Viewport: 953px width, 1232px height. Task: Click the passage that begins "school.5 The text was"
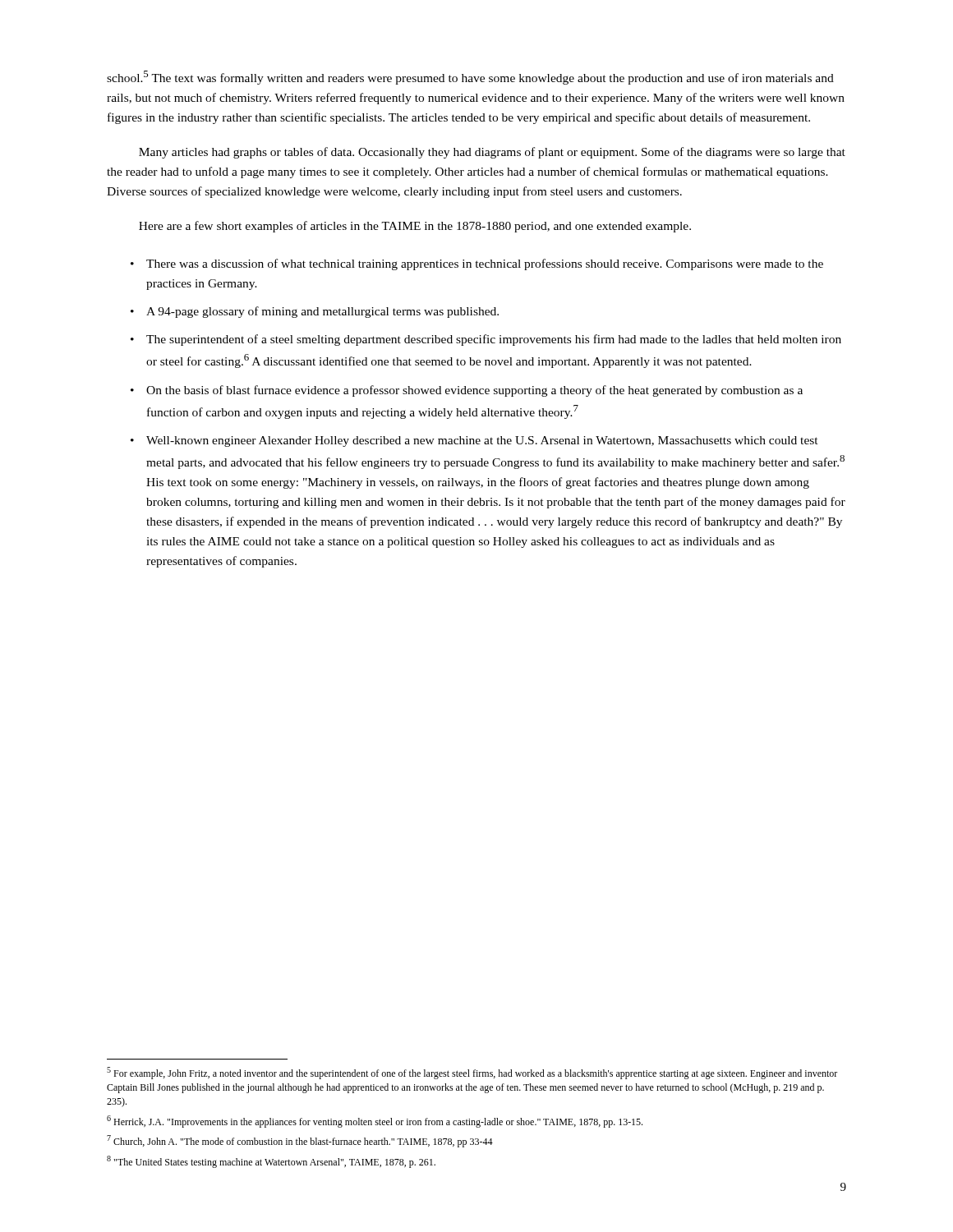(x=476, y=96)
